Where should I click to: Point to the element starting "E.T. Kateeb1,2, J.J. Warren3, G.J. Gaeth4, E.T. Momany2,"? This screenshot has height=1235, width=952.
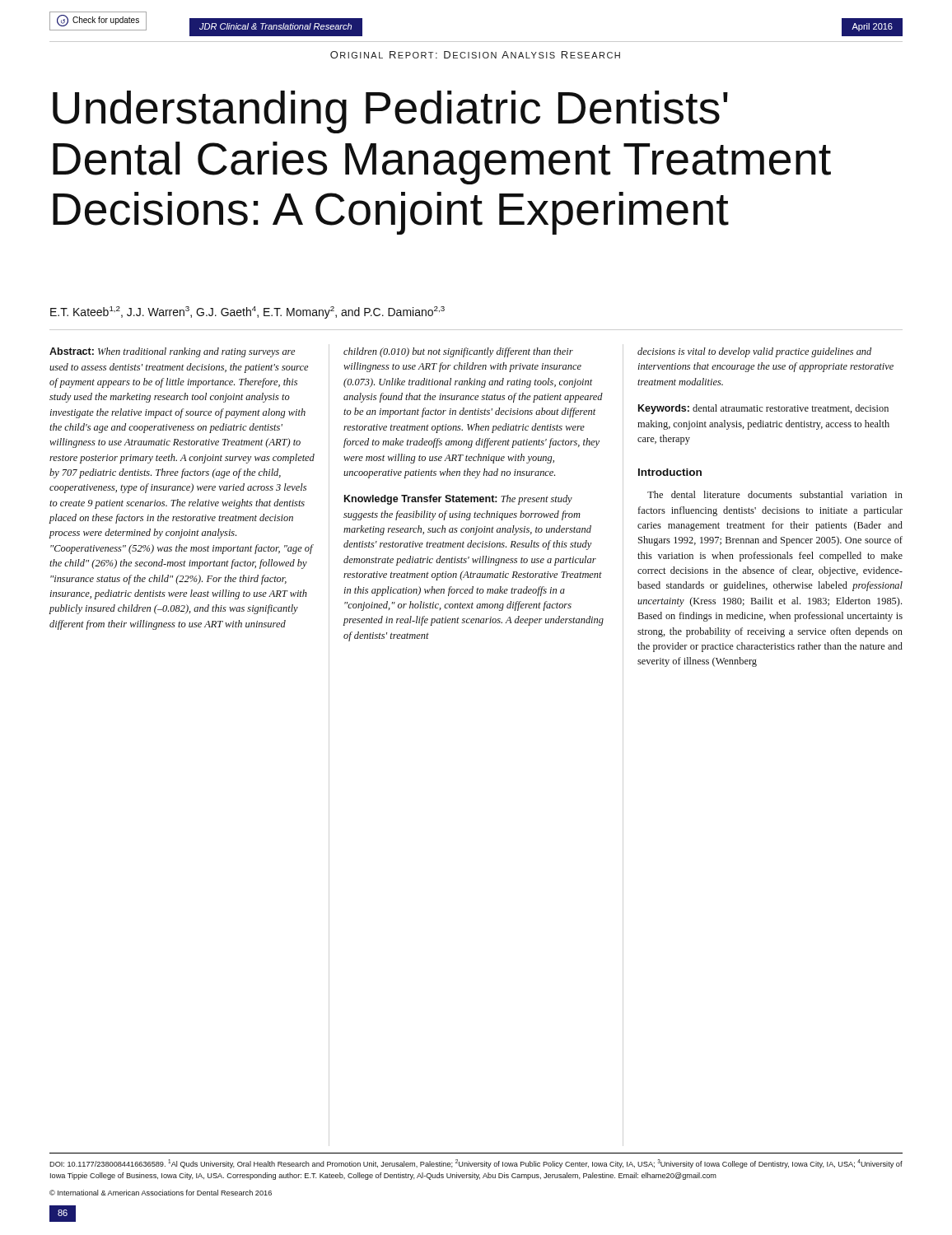pyautogui.click(x=247, y=311)
